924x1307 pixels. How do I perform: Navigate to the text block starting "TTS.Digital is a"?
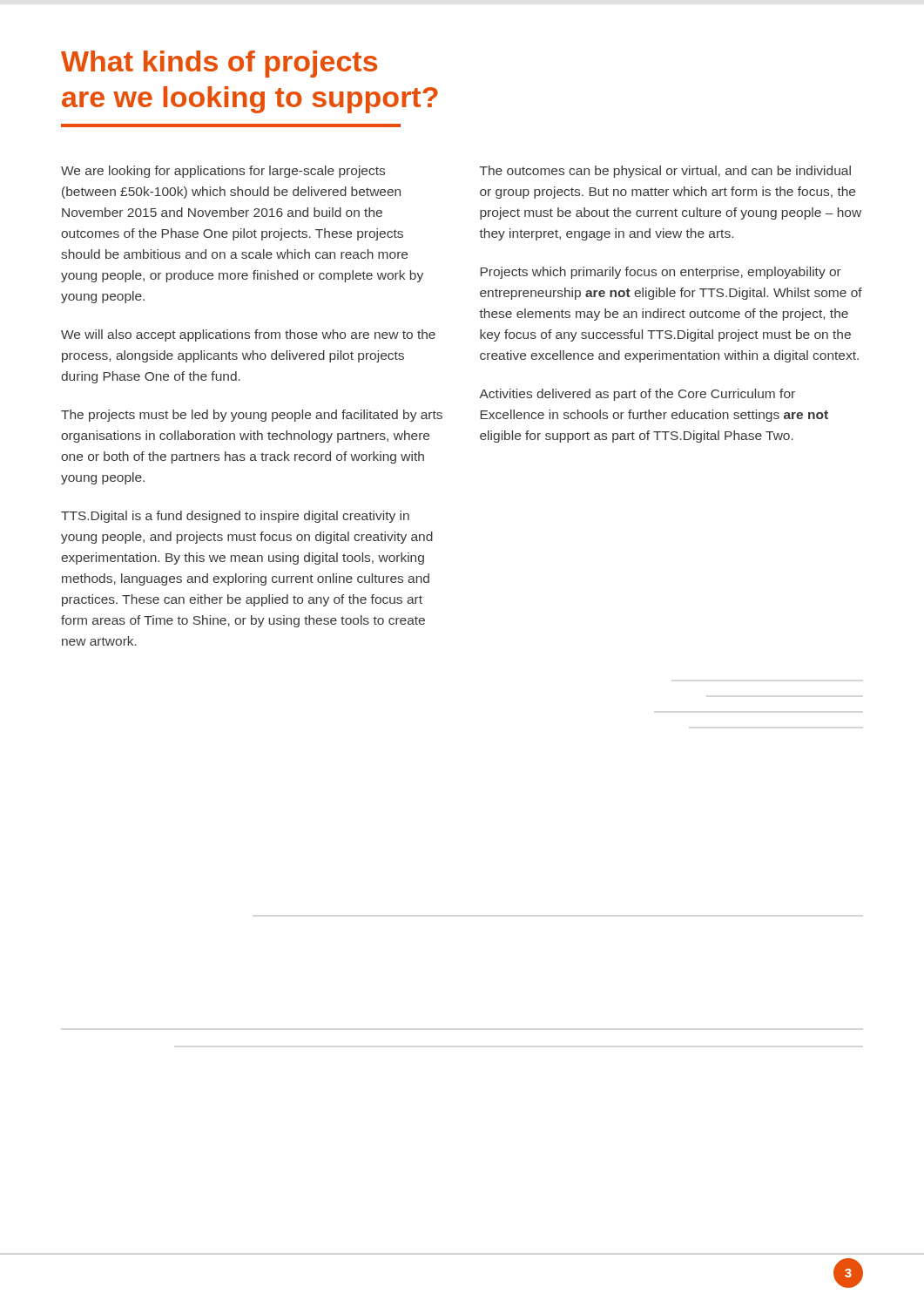click(253, 578)
